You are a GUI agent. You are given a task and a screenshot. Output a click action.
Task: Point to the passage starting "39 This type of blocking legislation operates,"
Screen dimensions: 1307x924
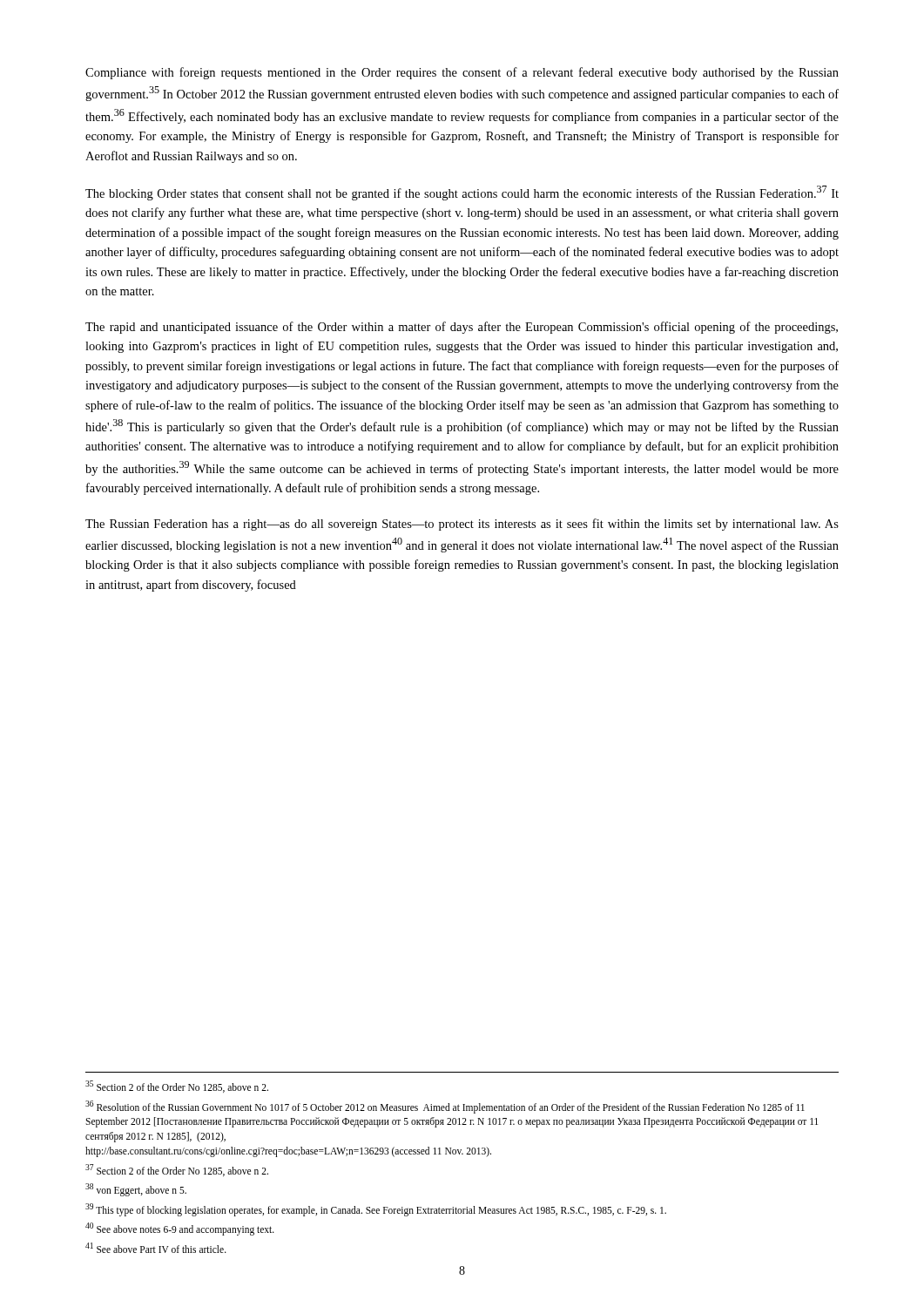coord(376,1208)
